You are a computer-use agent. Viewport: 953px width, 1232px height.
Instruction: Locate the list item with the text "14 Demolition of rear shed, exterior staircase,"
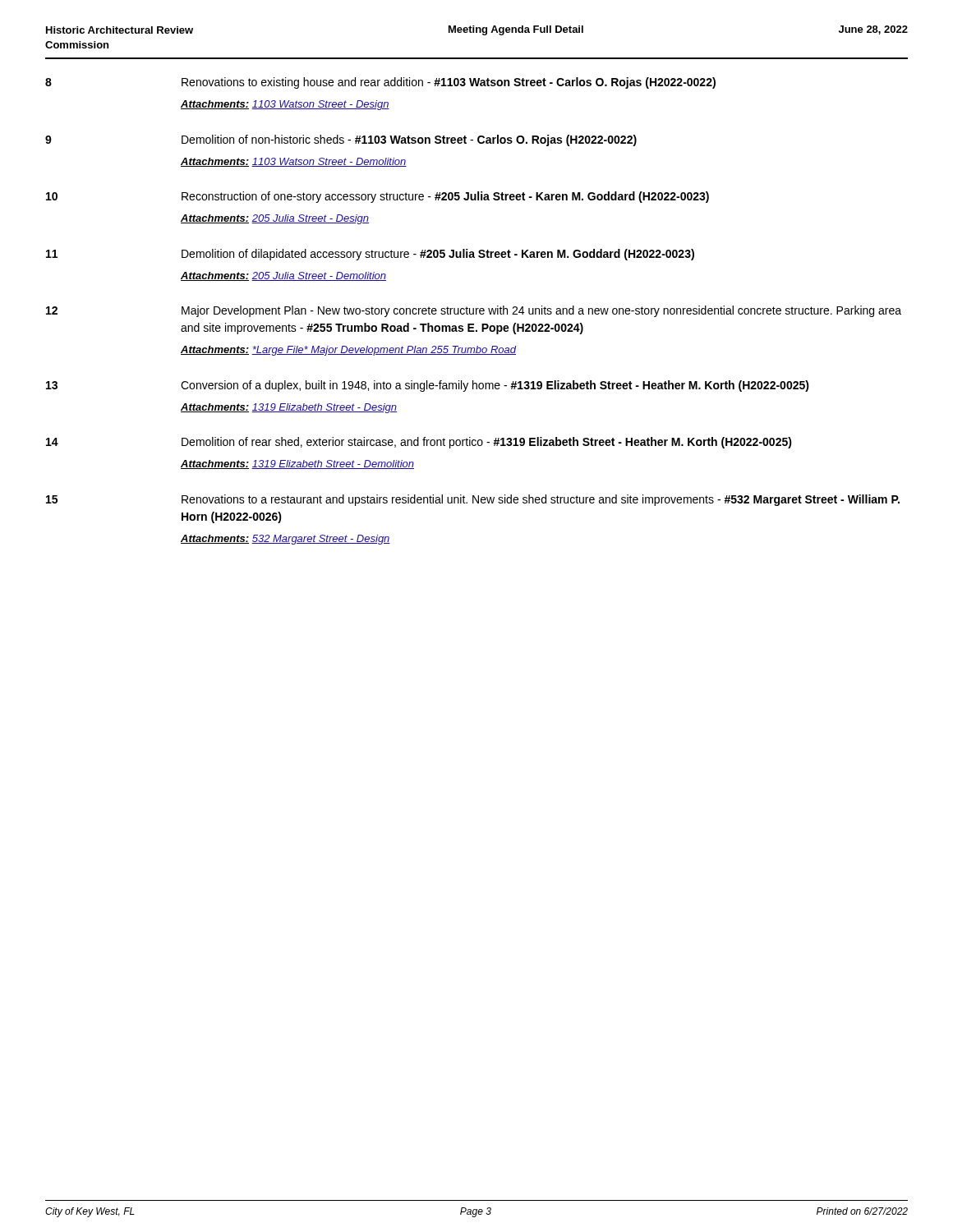coord(476,455)
